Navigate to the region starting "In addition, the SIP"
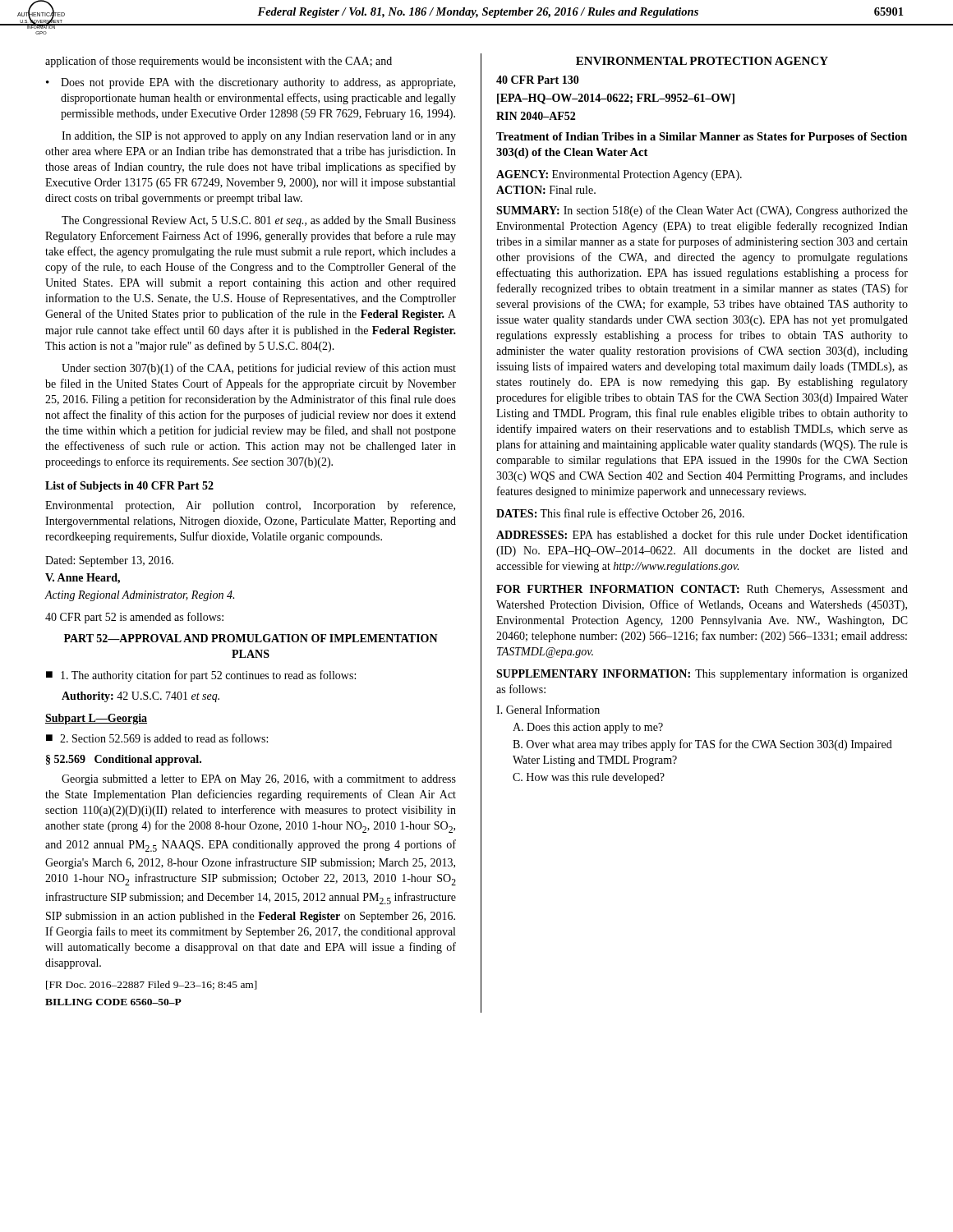Screen dimensions: 1232x953 pyautogui.click(x=251, y=167)
